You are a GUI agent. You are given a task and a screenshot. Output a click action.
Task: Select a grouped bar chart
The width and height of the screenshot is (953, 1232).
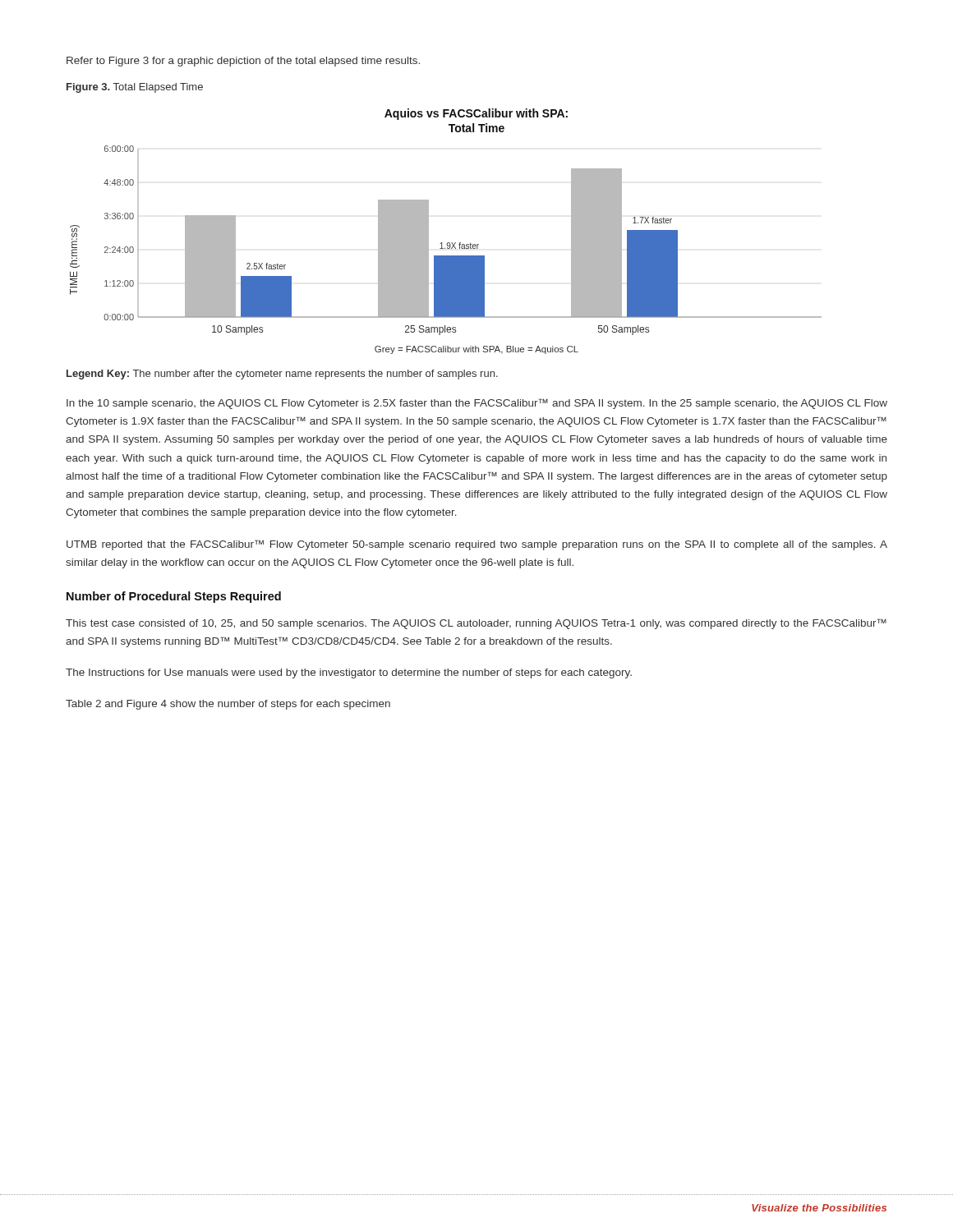point(476,231)
